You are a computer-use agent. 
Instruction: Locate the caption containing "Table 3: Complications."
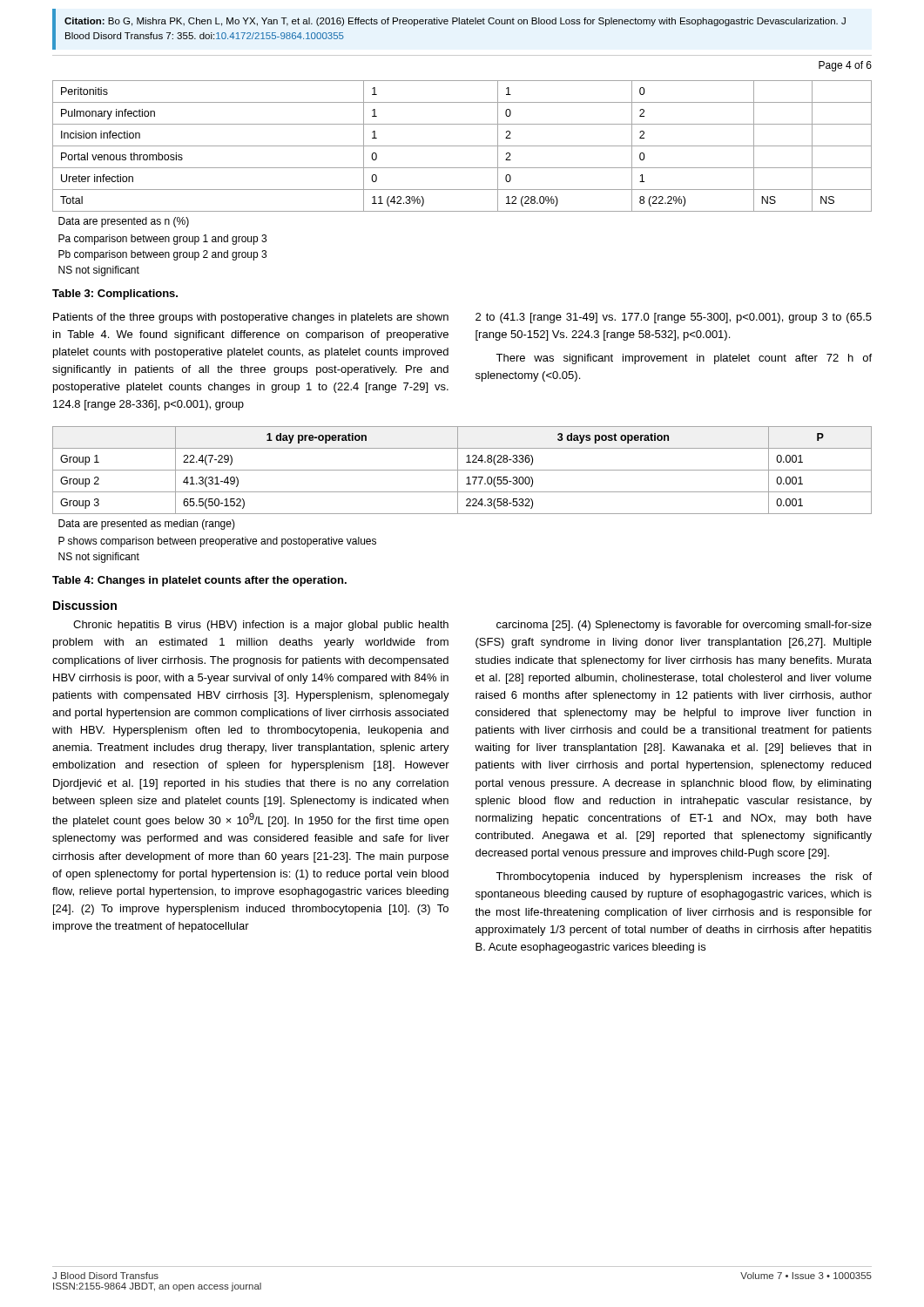click(115, 293)
